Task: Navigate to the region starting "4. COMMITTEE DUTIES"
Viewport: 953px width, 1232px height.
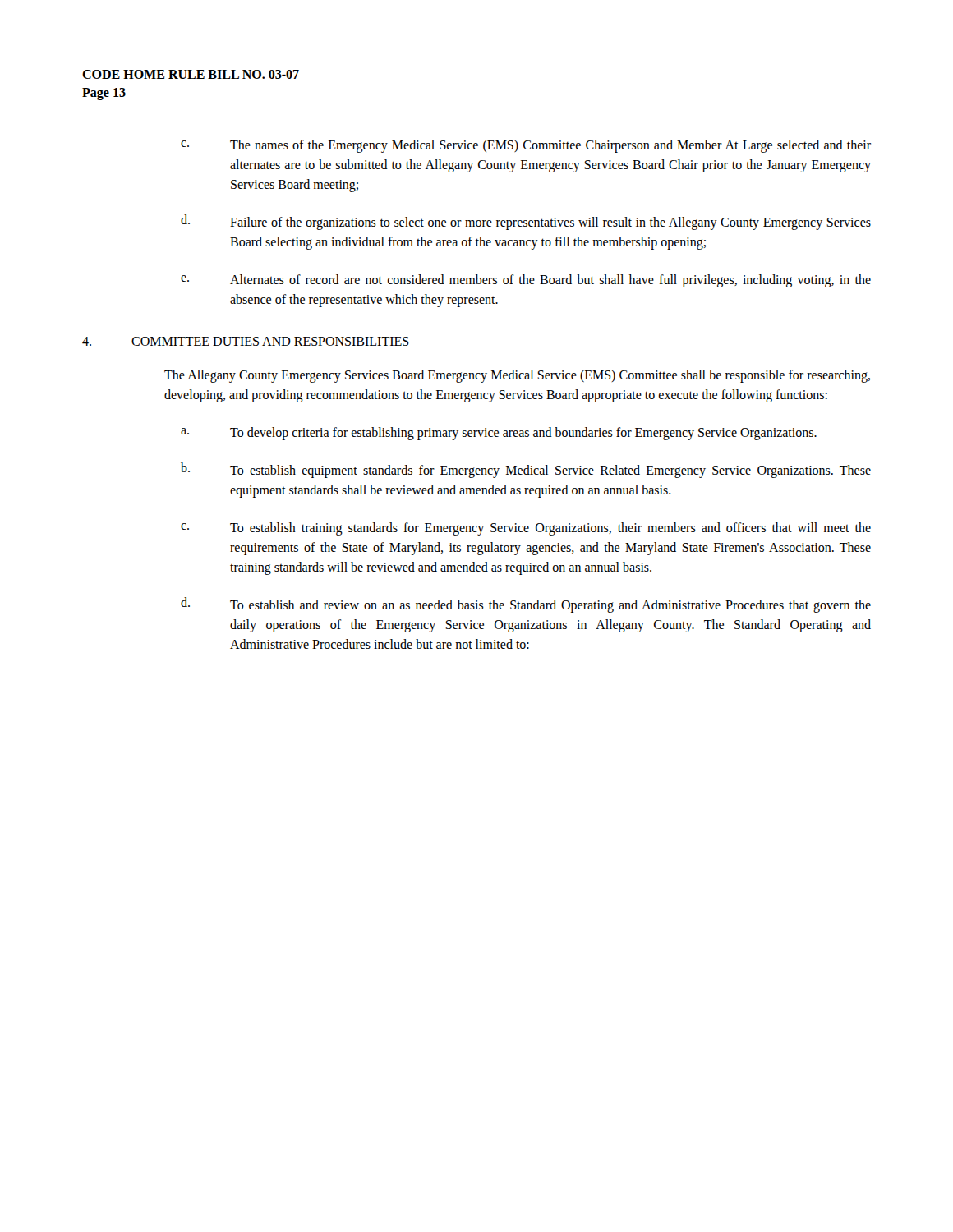Action: [x=246, y=342]
